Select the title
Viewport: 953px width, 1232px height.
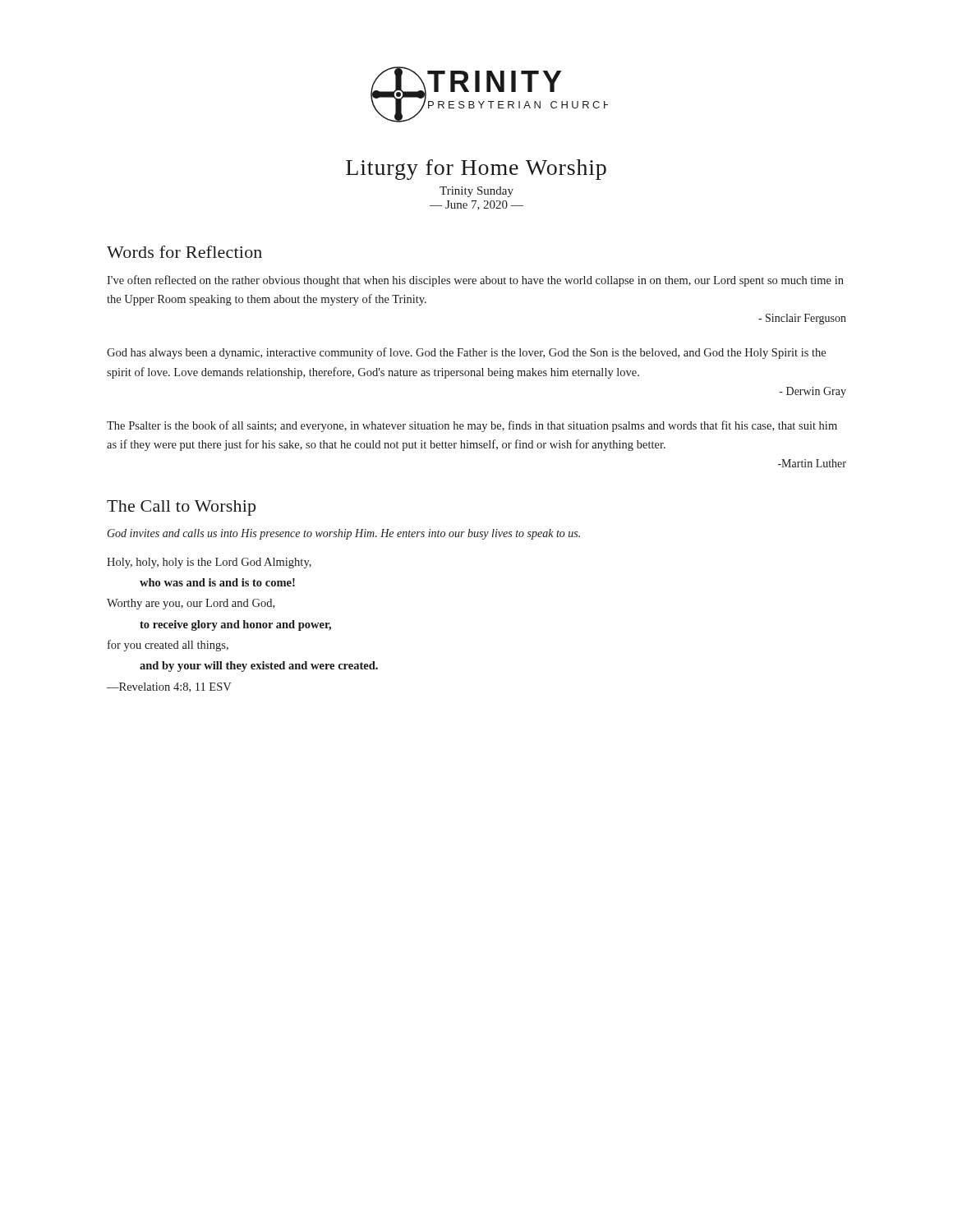tap(476, 183)
